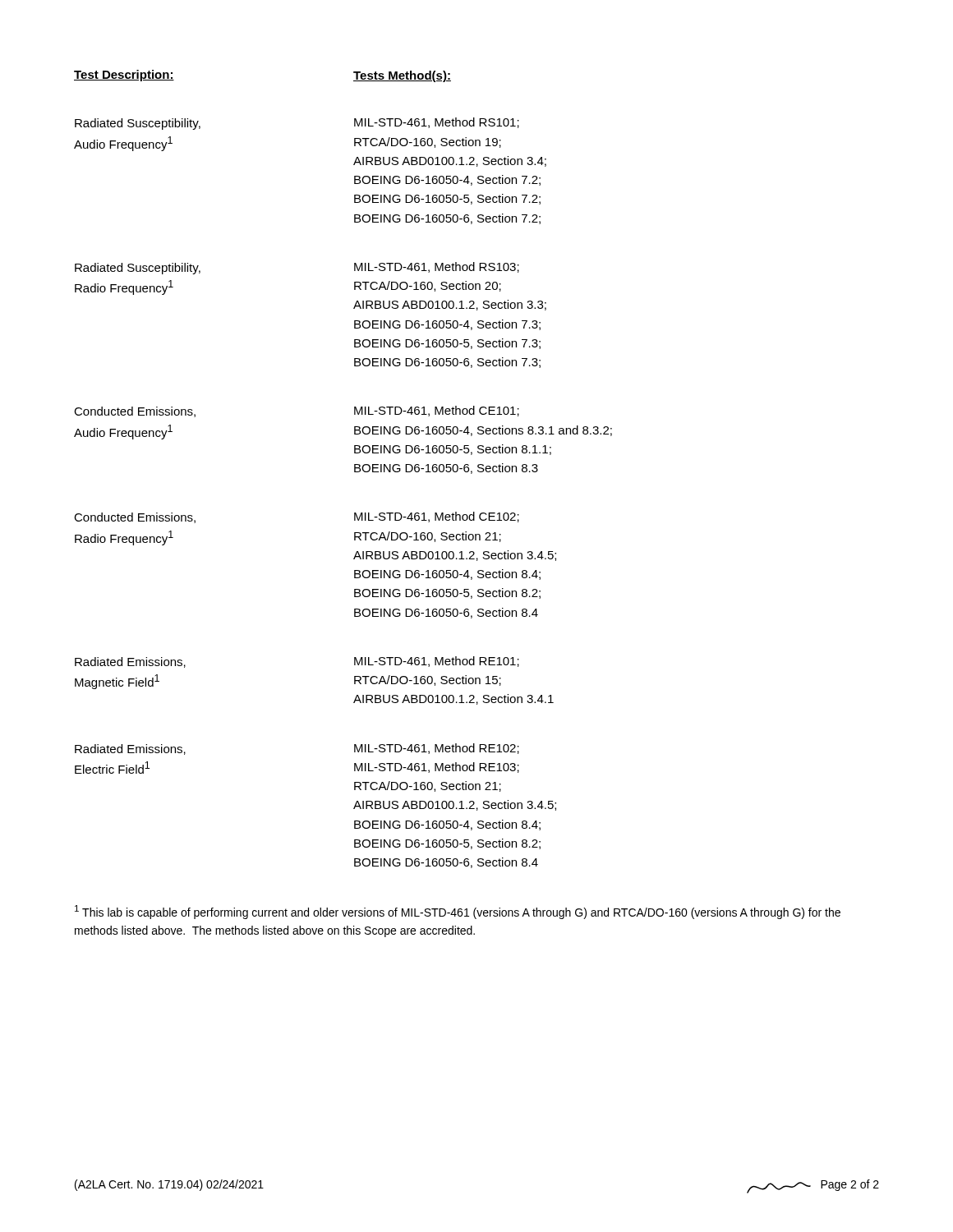Viewport: 953px width, 1232px height.
Task: Locate the region starting "Conducted Emissions, Radio Frequency1"
Action: [135, 528]
